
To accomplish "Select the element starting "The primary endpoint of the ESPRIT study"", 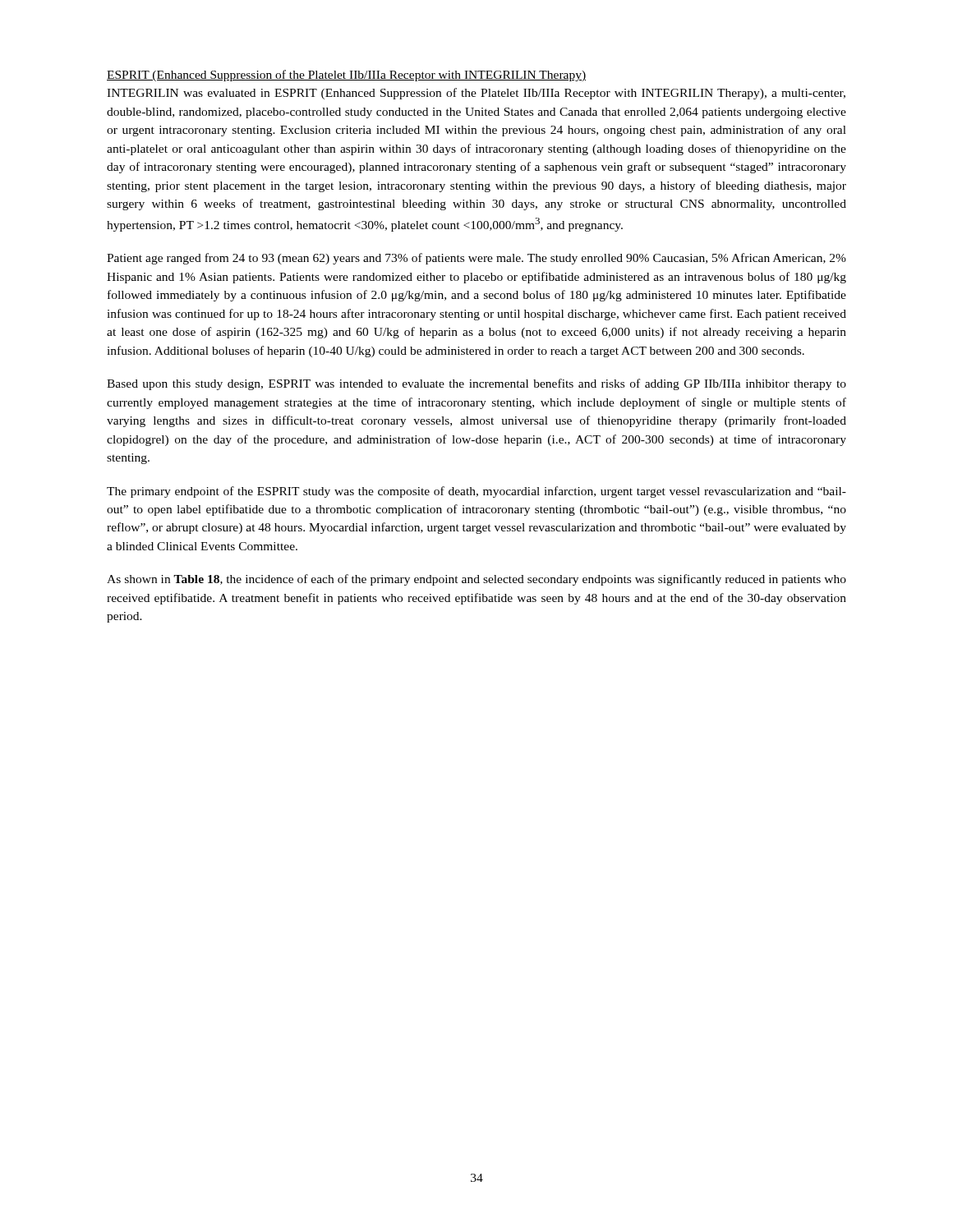I will (x=476, y=518).
